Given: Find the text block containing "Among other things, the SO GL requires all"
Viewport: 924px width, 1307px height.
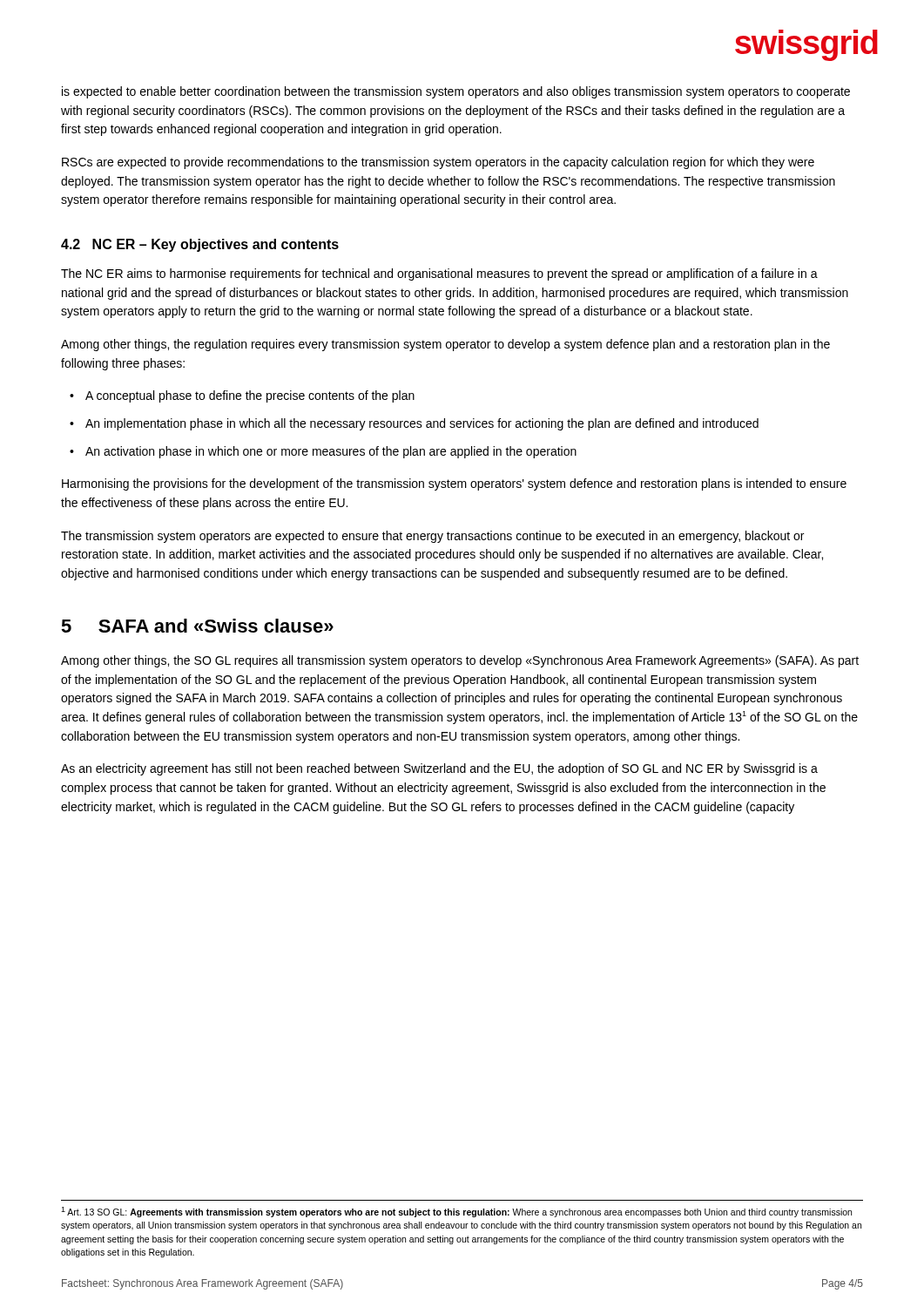Looking at the screenshot, I should click(x=460, y=698).
